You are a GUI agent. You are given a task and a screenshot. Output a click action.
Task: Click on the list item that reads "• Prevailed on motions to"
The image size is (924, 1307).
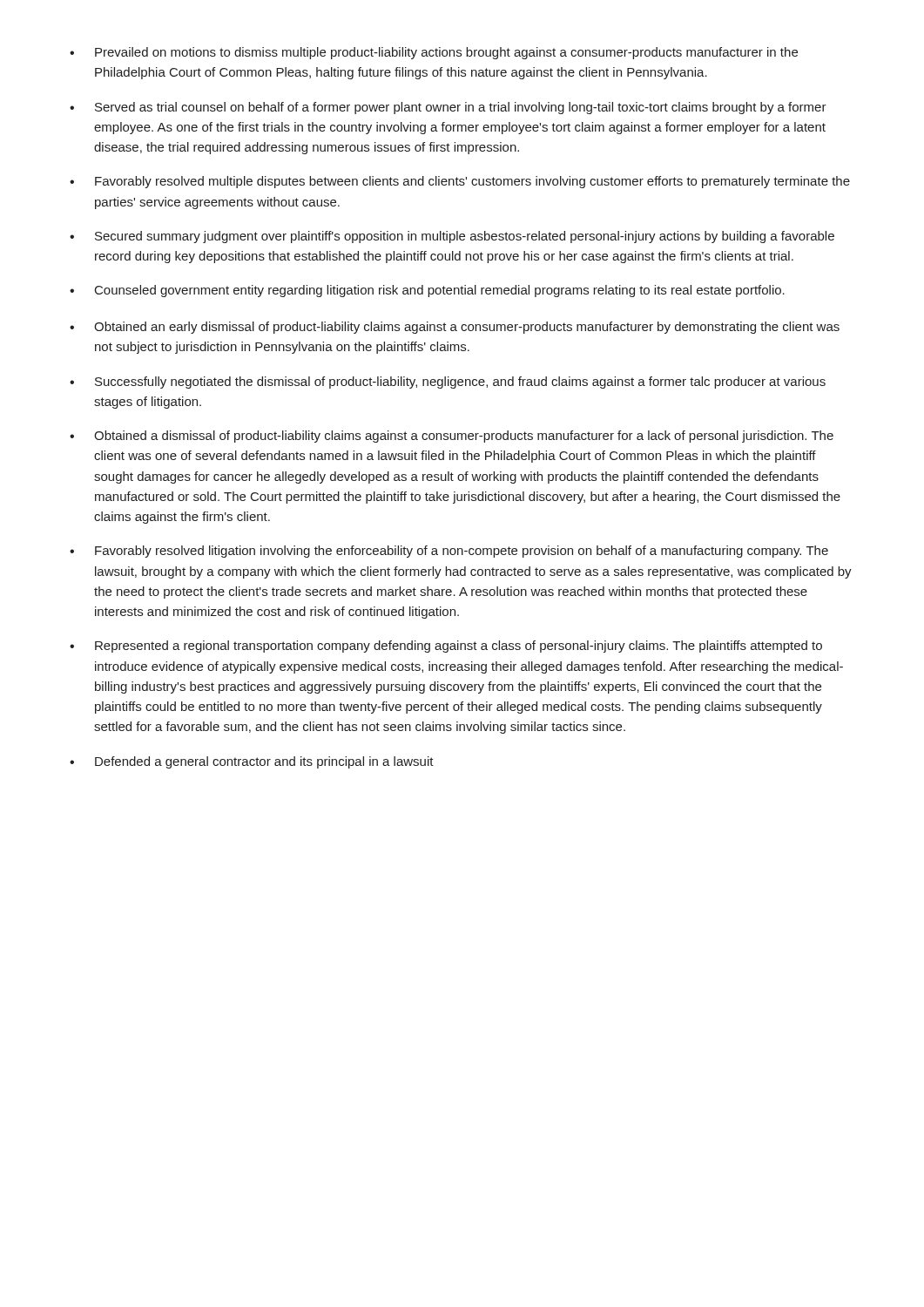click(462, 62)
